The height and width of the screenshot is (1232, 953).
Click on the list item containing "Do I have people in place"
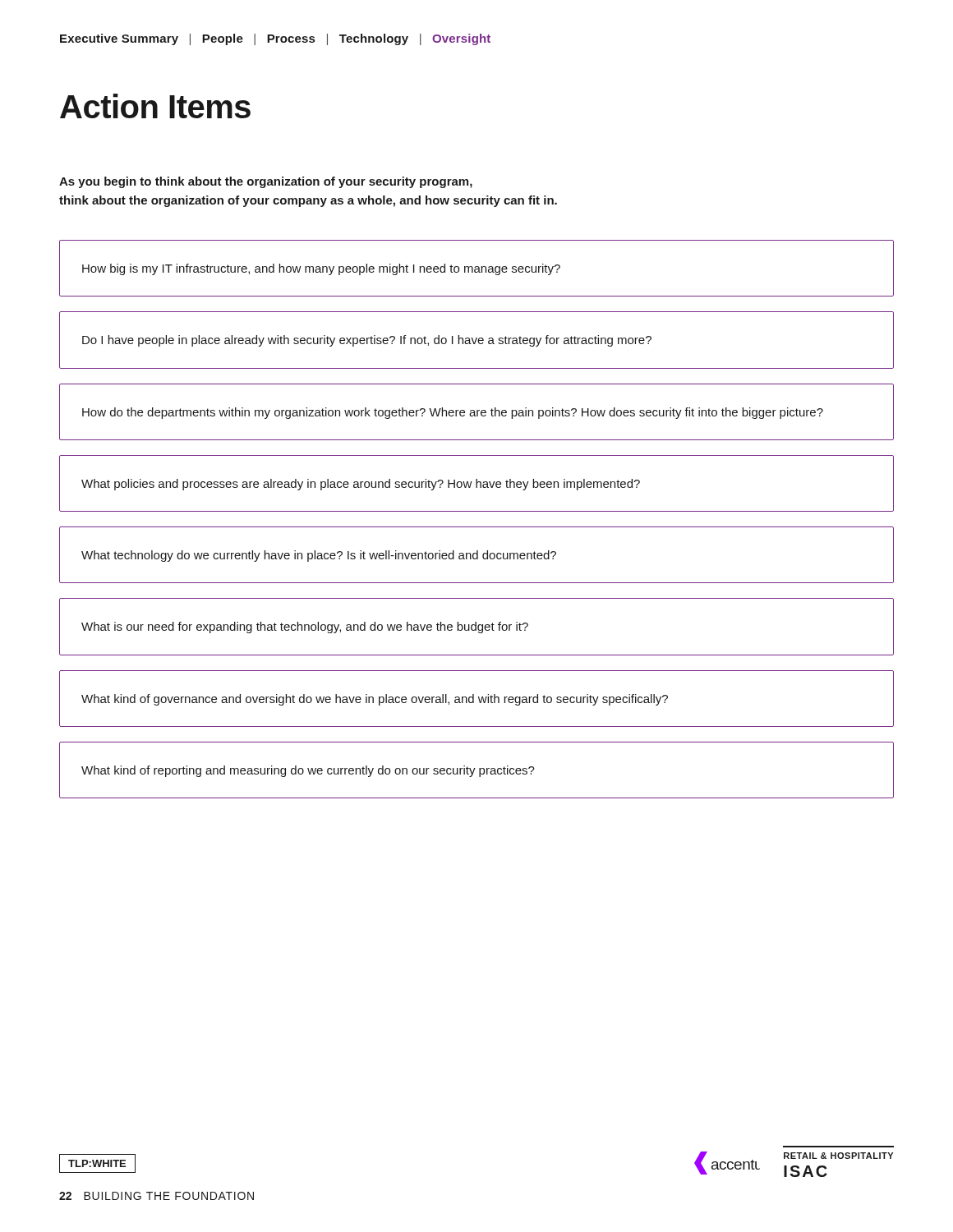click(x=367, y=340)
